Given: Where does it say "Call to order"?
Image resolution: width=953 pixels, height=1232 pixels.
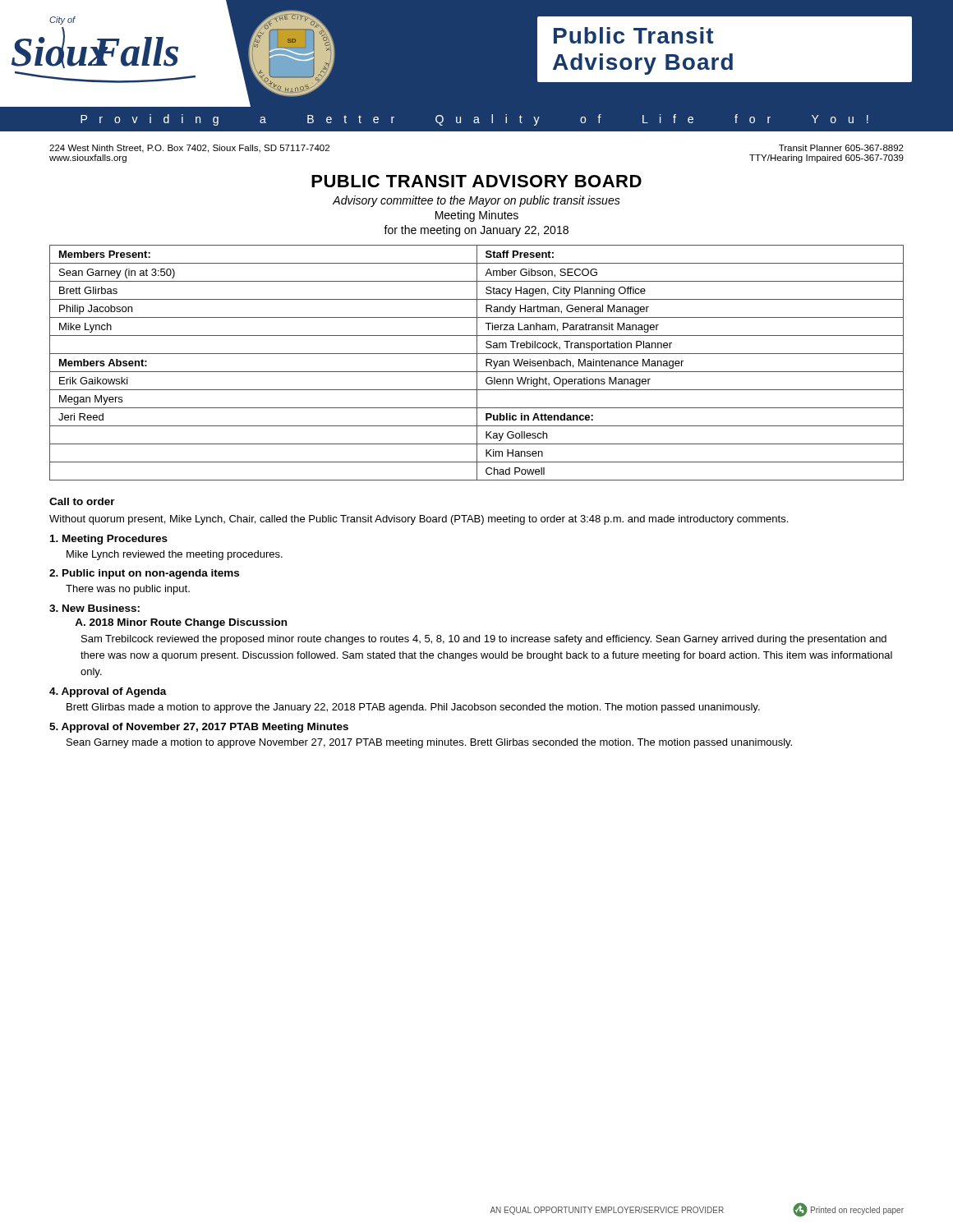Looking at the screenshot, I should coord(82,501).
